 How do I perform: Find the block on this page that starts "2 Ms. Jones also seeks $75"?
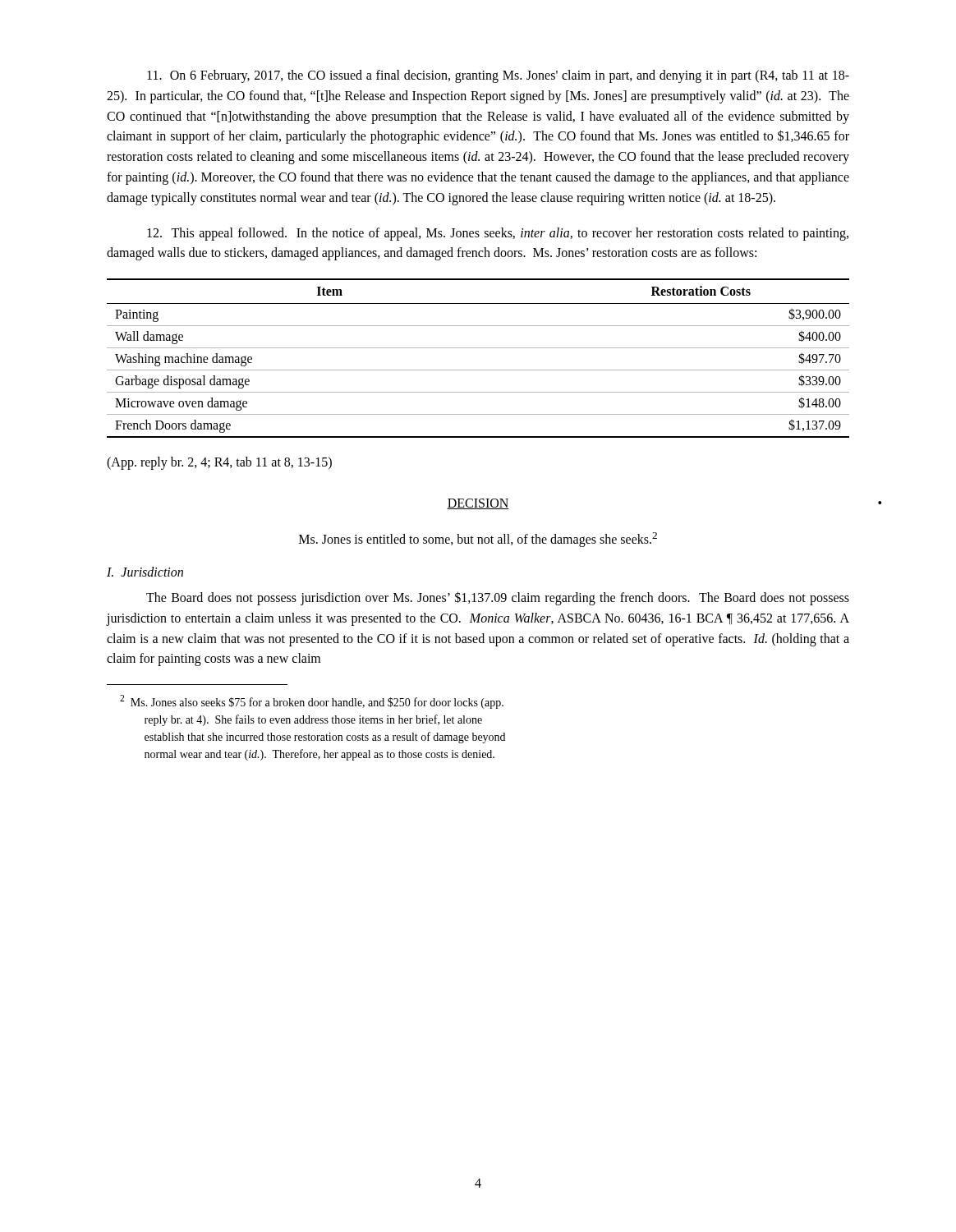[x=313, y=727]
